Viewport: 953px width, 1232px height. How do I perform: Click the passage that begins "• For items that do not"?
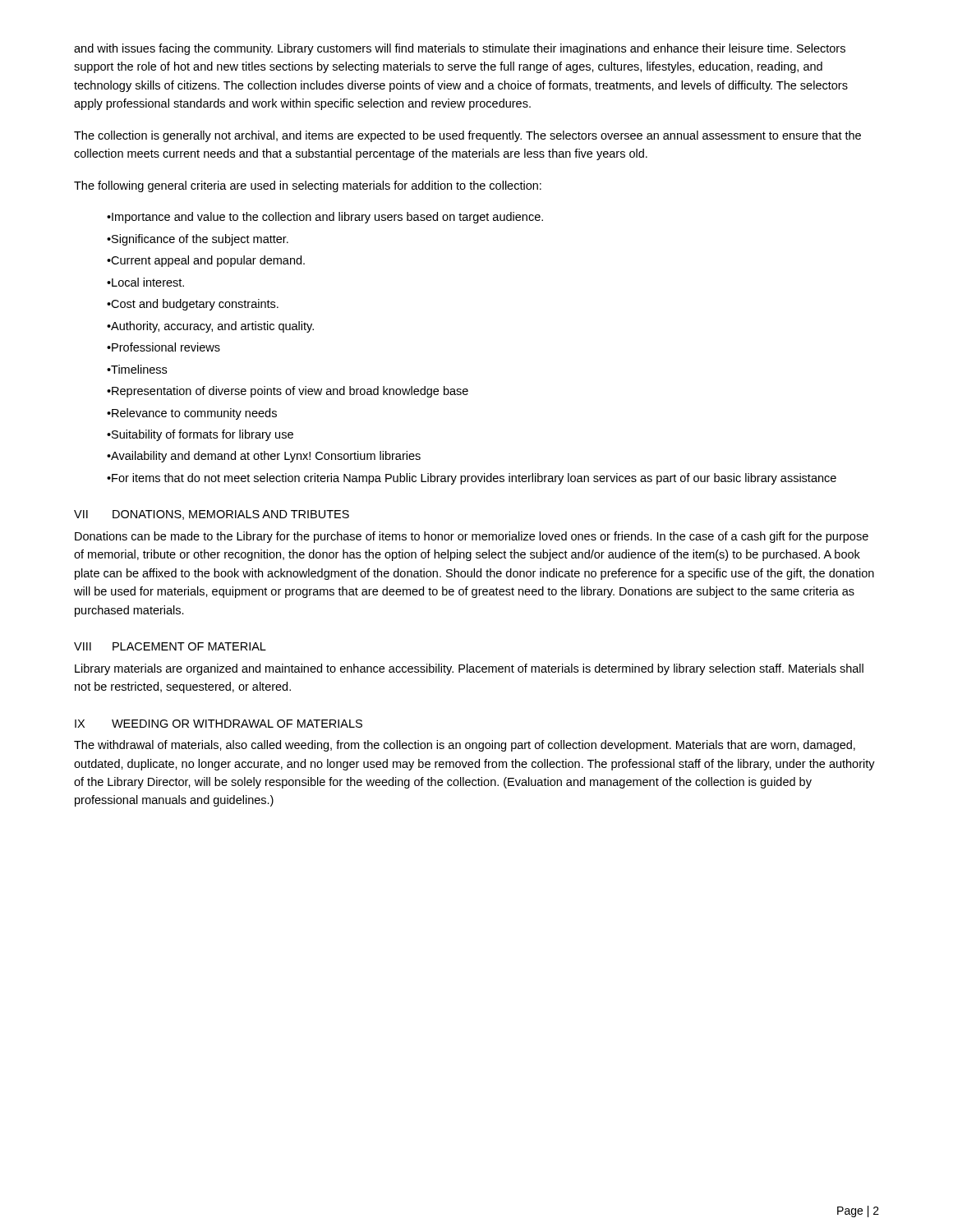point(455,478)
